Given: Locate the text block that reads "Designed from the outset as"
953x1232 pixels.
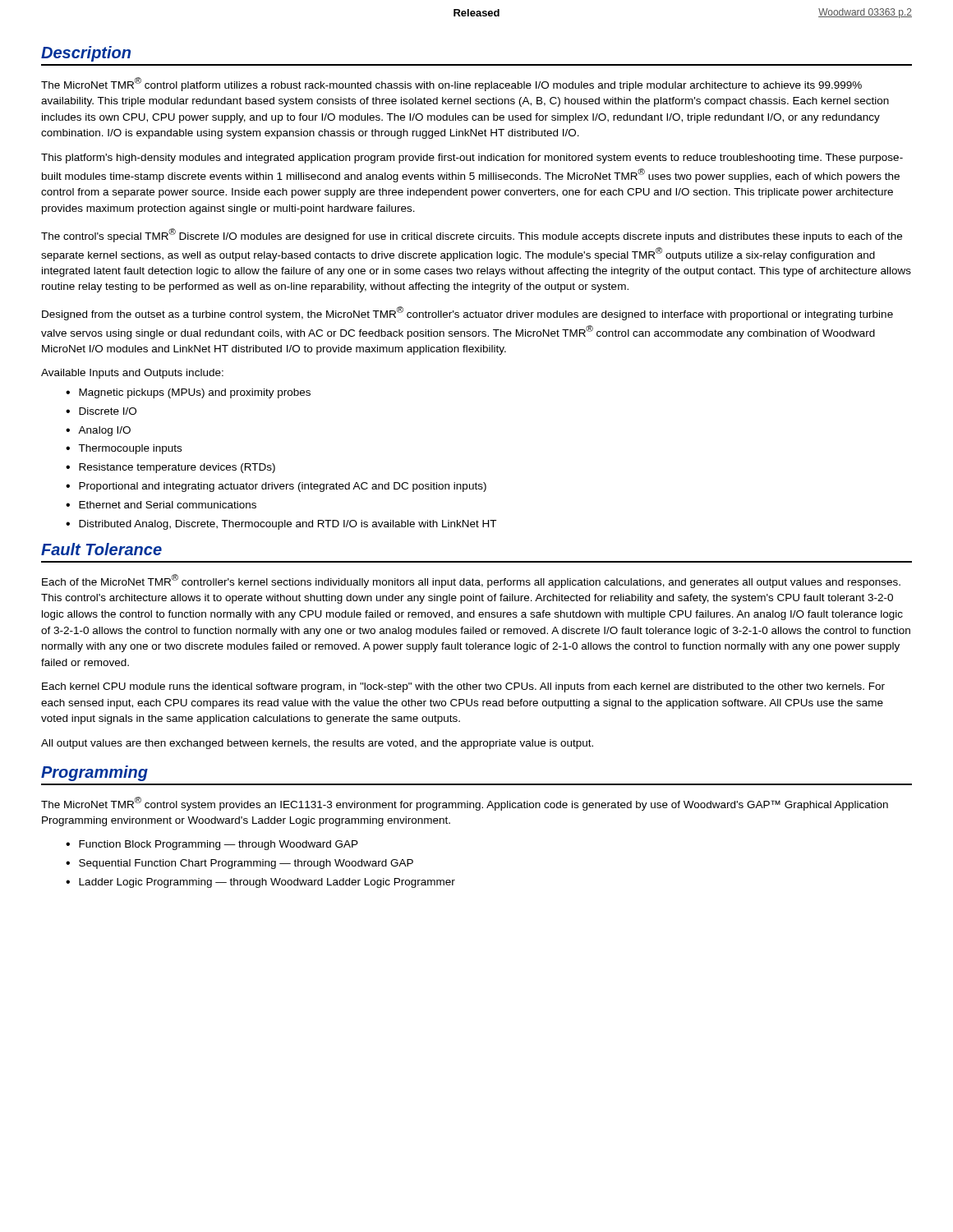Looking at the screenshot, I should point(467,330).
